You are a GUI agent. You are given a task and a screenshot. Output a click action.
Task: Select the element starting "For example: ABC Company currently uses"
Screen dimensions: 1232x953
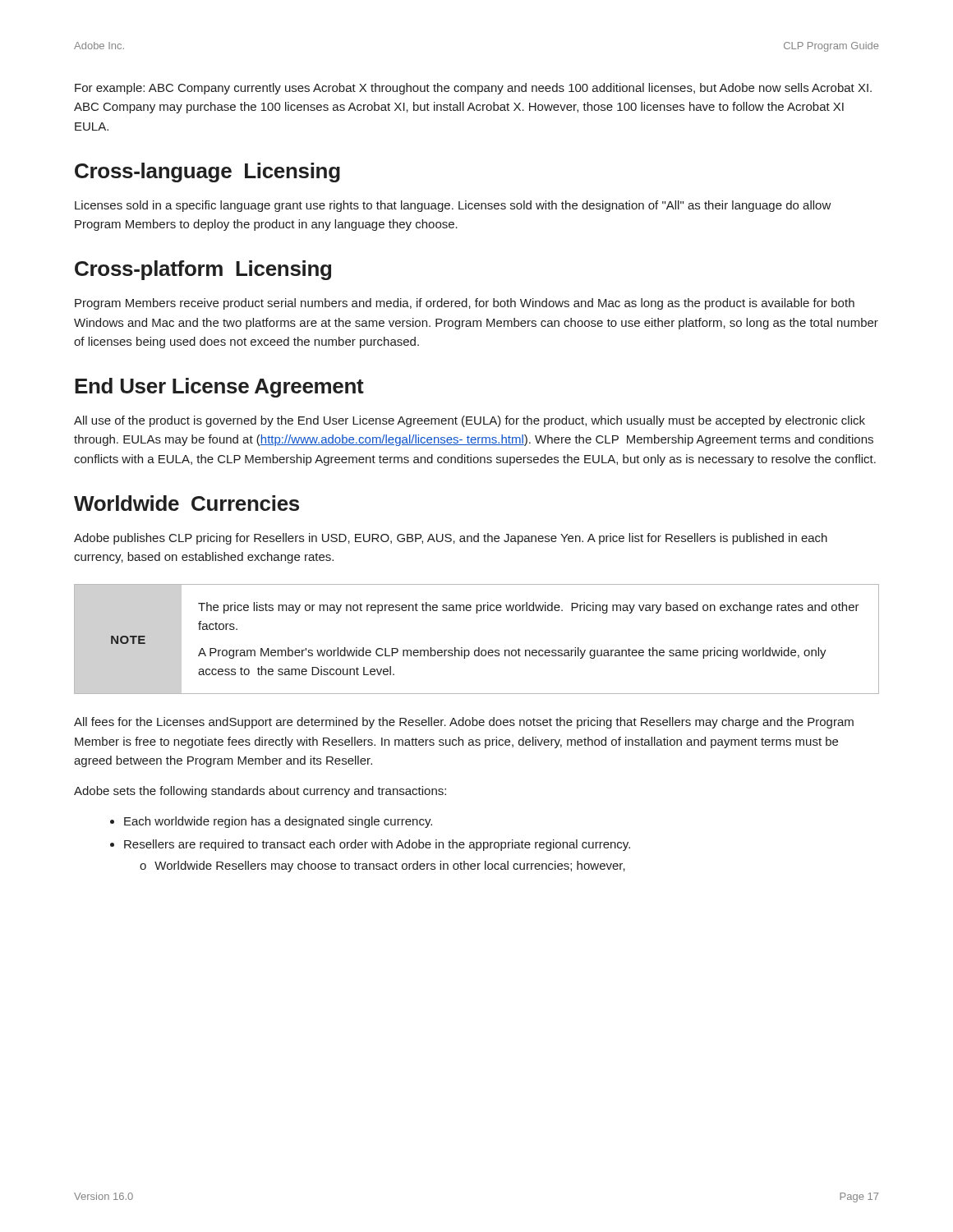[x=473, y=107]
